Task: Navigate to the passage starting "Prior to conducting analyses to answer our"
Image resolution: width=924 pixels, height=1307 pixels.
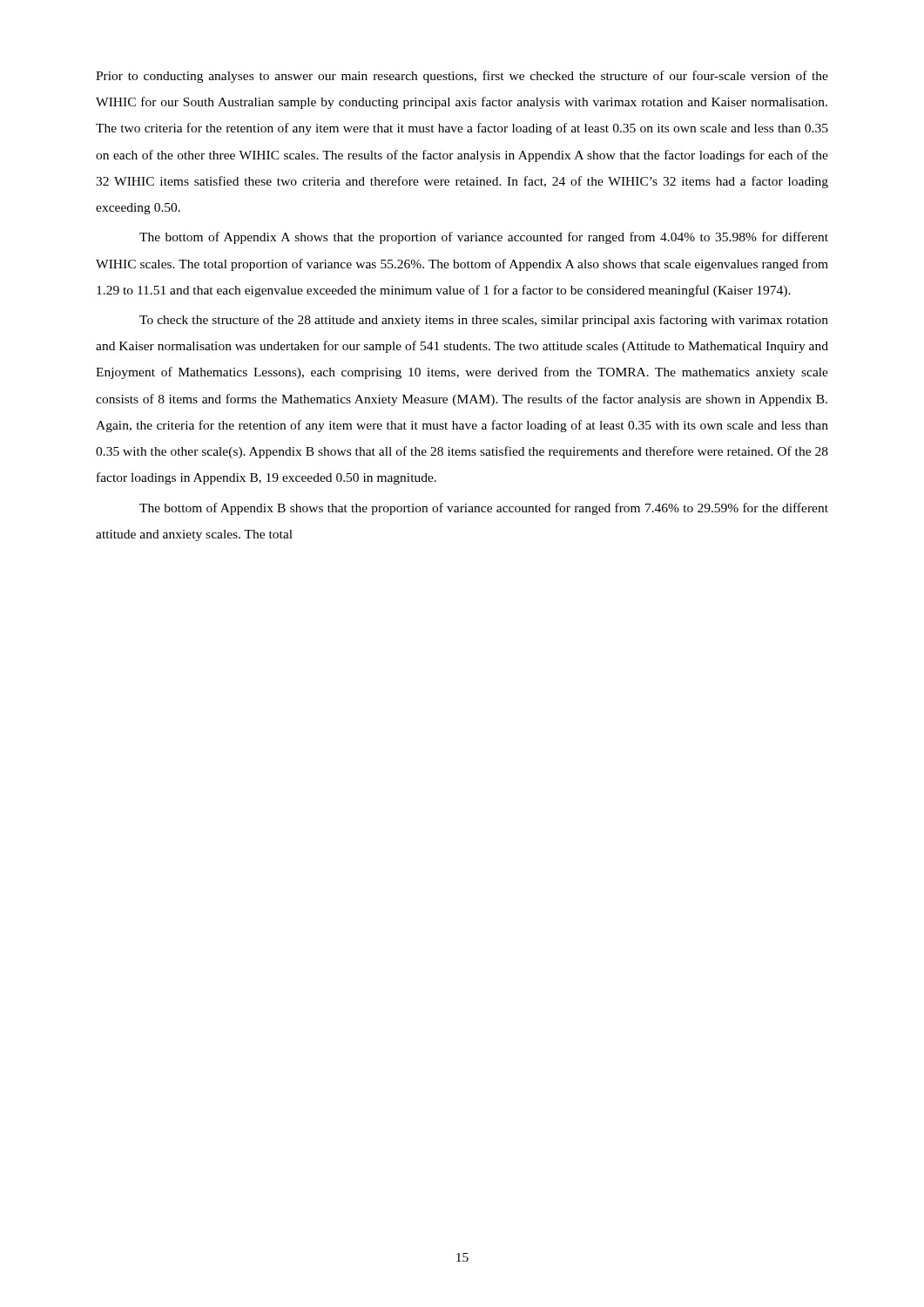Action: [x=462, y=142]
